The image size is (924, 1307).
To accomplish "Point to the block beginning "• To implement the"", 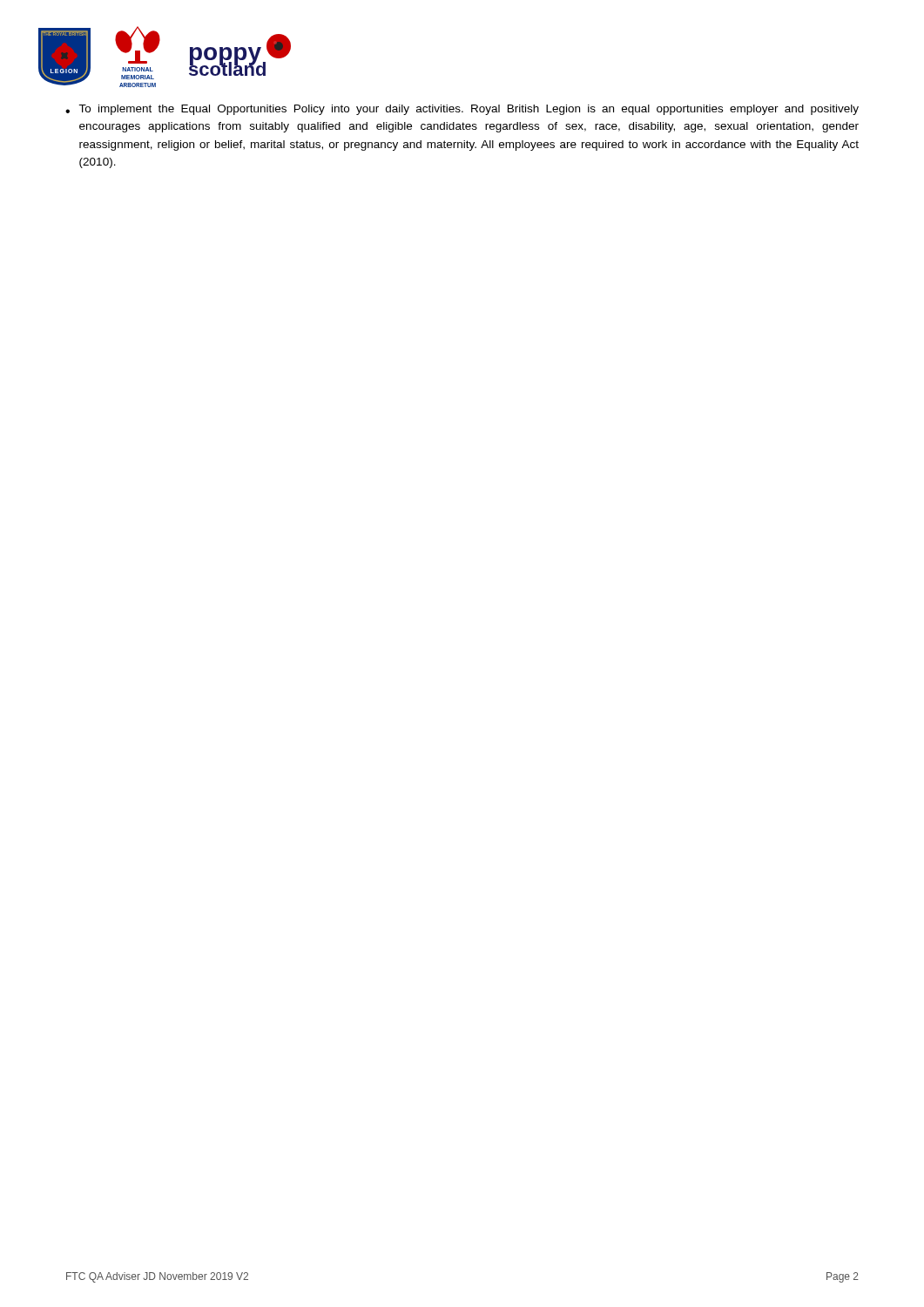I will pyautogui.click(x=462, y=136).
